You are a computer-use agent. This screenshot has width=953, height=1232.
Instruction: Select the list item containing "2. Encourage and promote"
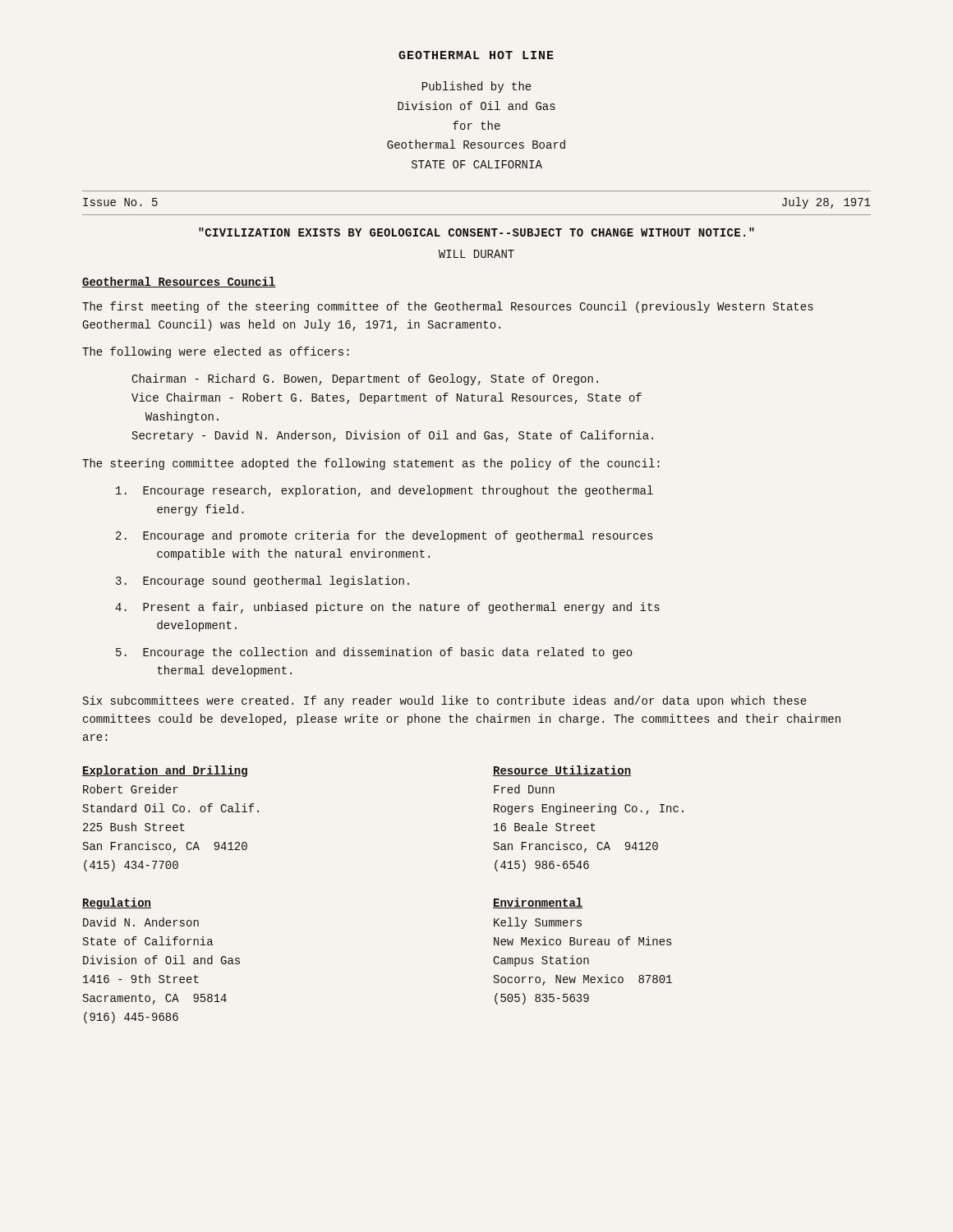click(384, 545)
